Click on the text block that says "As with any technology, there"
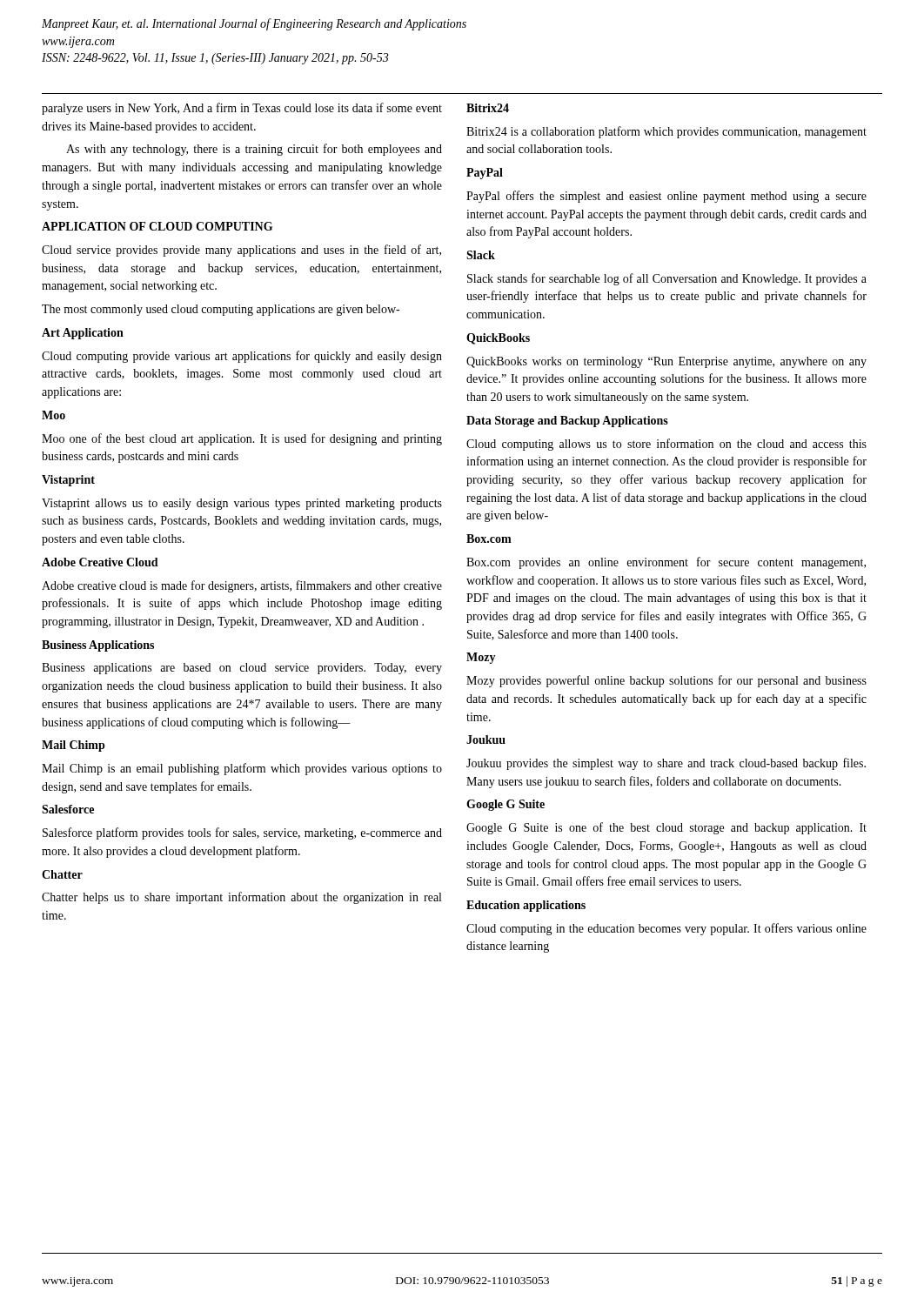924x1305 pixels. (x=242, y=177)
